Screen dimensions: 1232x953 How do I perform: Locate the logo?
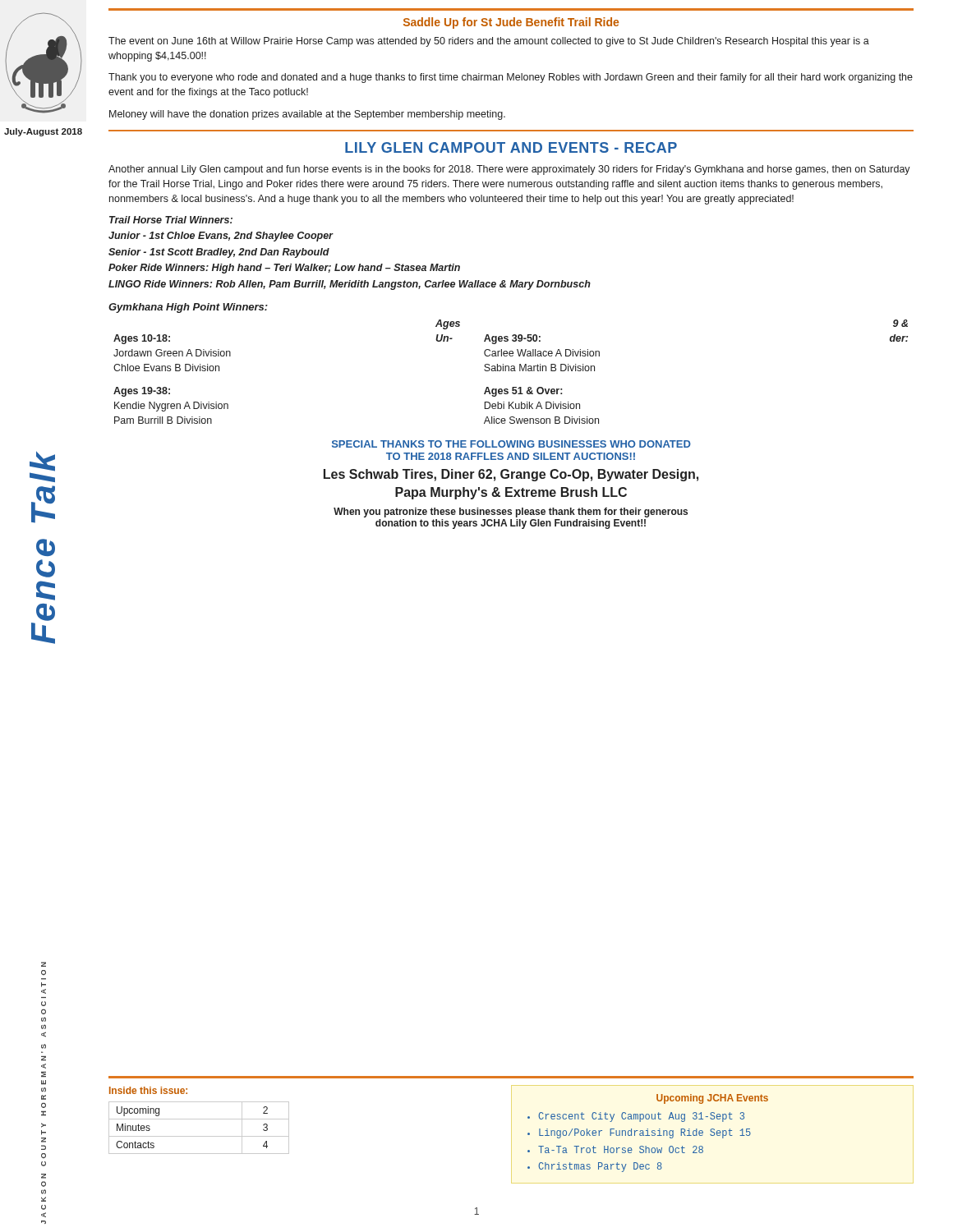43,61
